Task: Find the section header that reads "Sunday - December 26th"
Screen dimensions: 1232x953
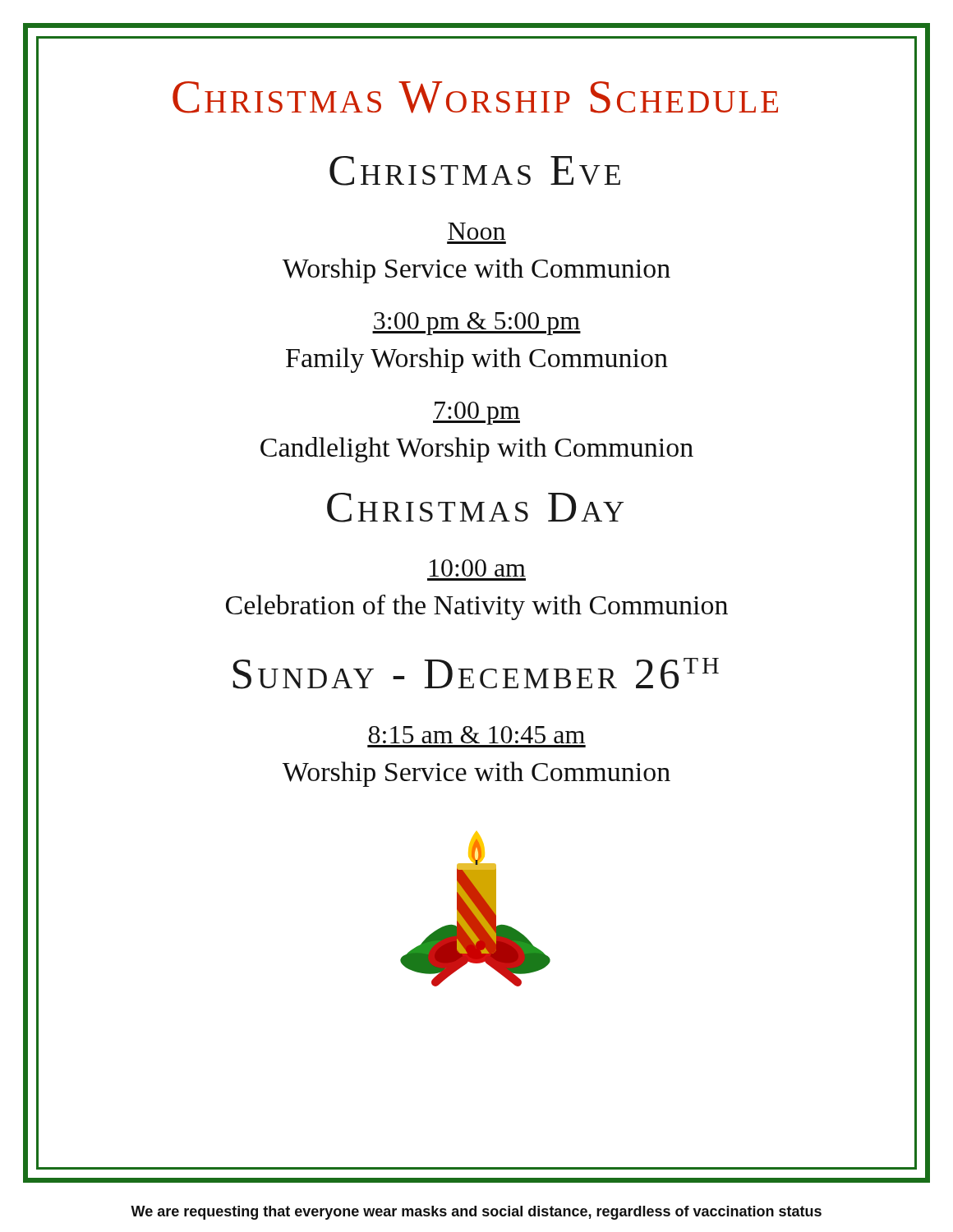Action: [476, 670]
